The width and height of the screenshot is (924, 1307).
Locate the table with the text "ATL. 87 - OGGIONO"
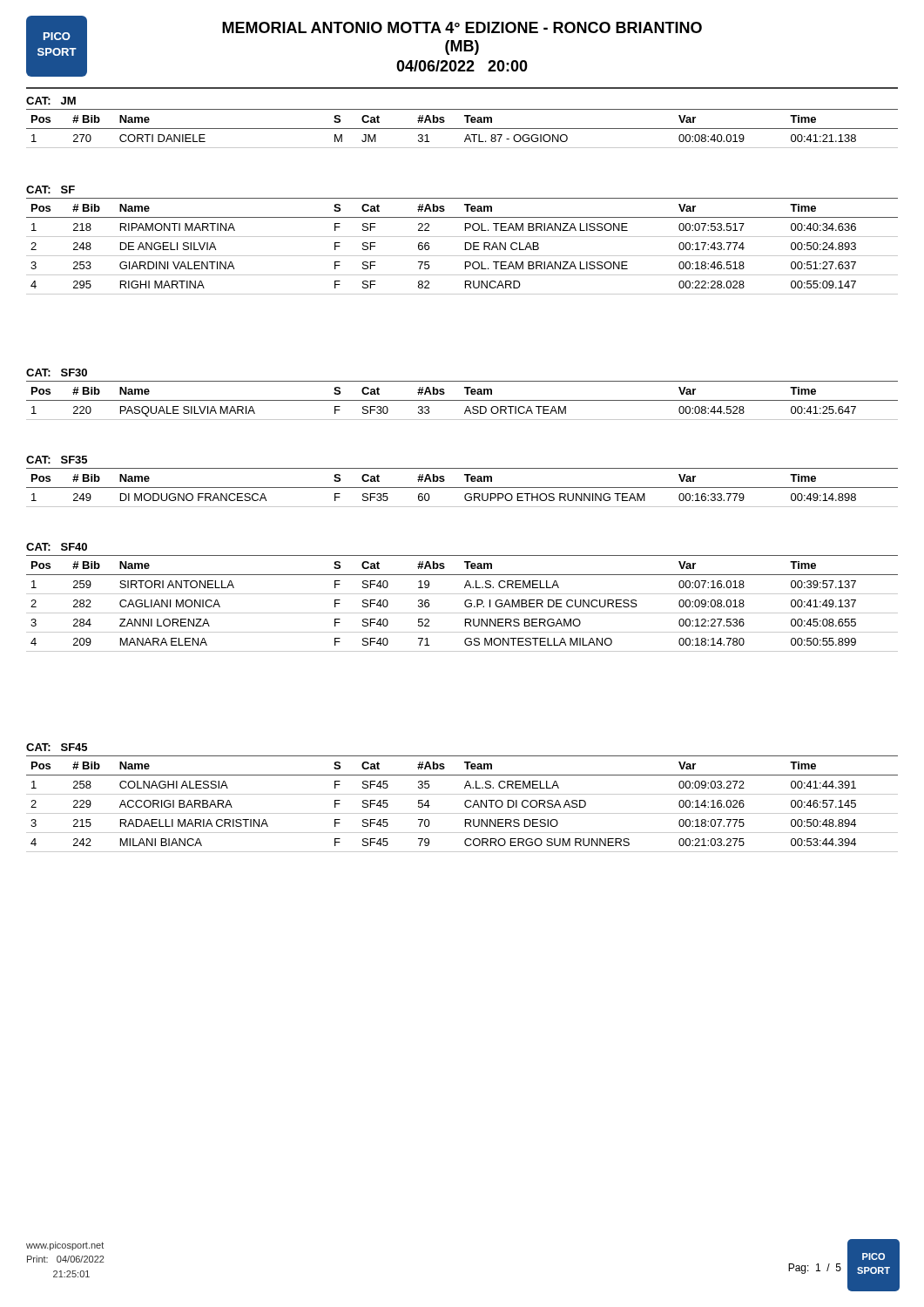tap(462, 128)
